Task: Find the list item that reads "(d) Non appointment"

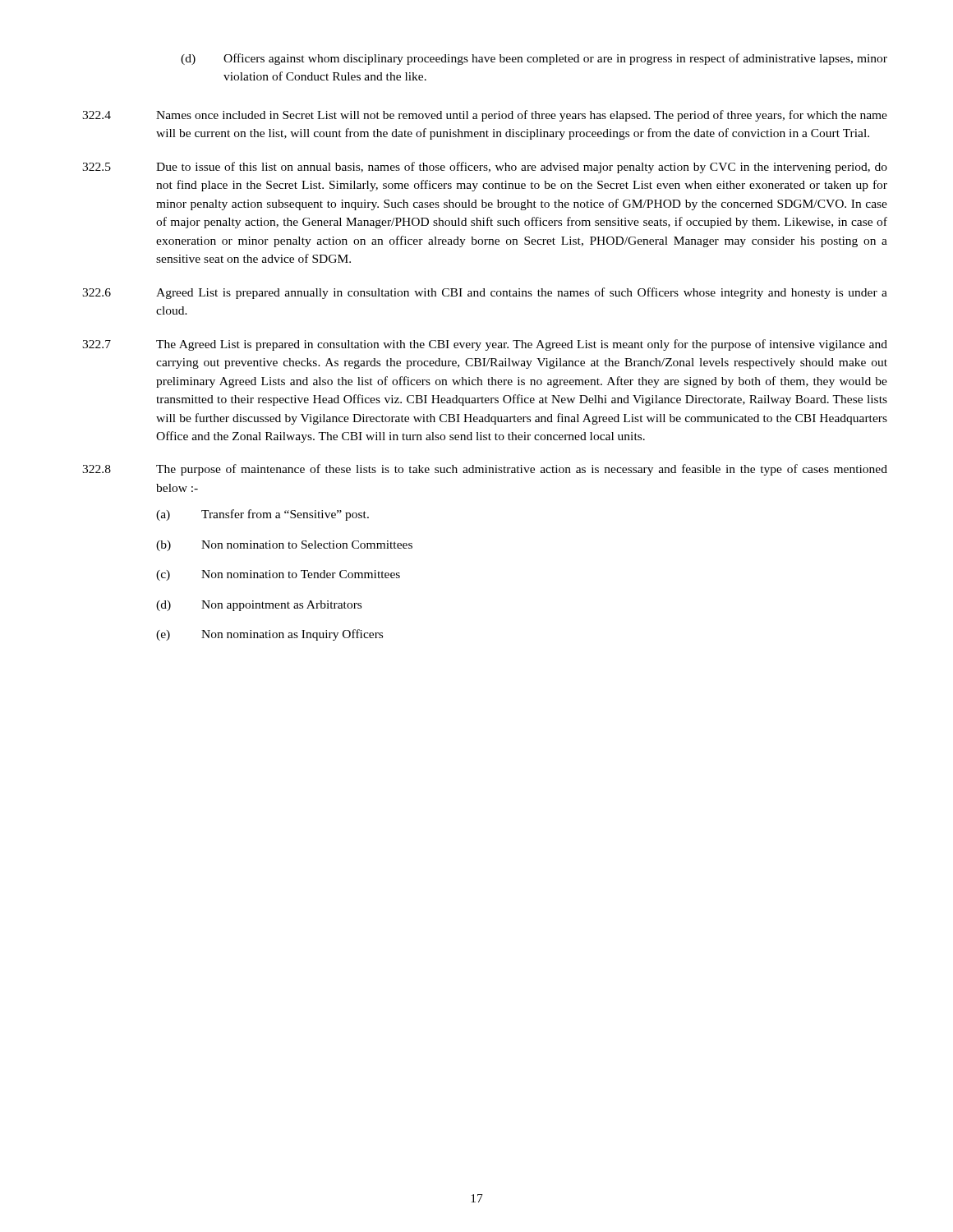Action: (259, 606)
